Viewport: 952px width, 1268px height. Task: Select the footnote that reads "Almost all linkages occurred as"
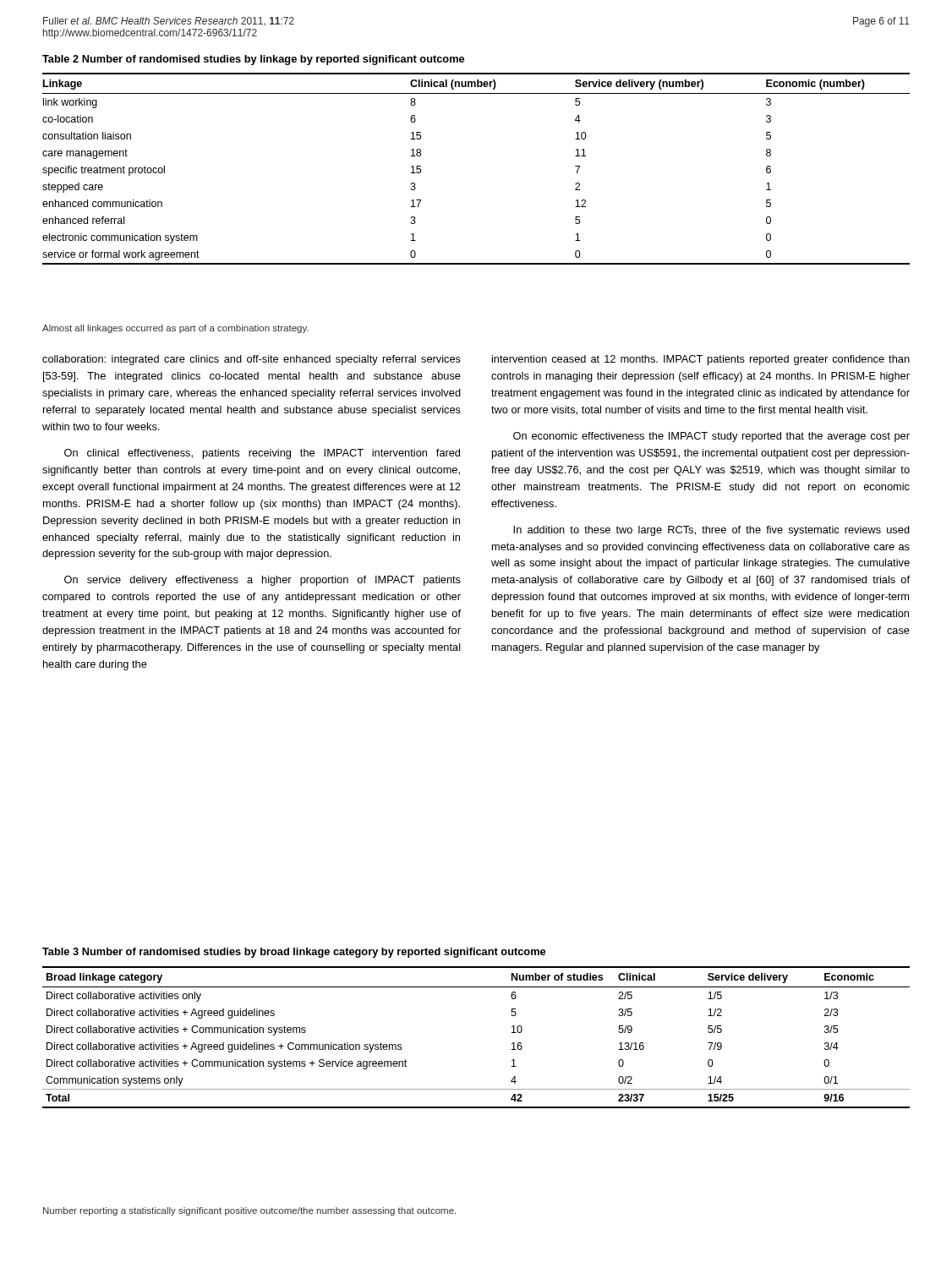(176, 328)
